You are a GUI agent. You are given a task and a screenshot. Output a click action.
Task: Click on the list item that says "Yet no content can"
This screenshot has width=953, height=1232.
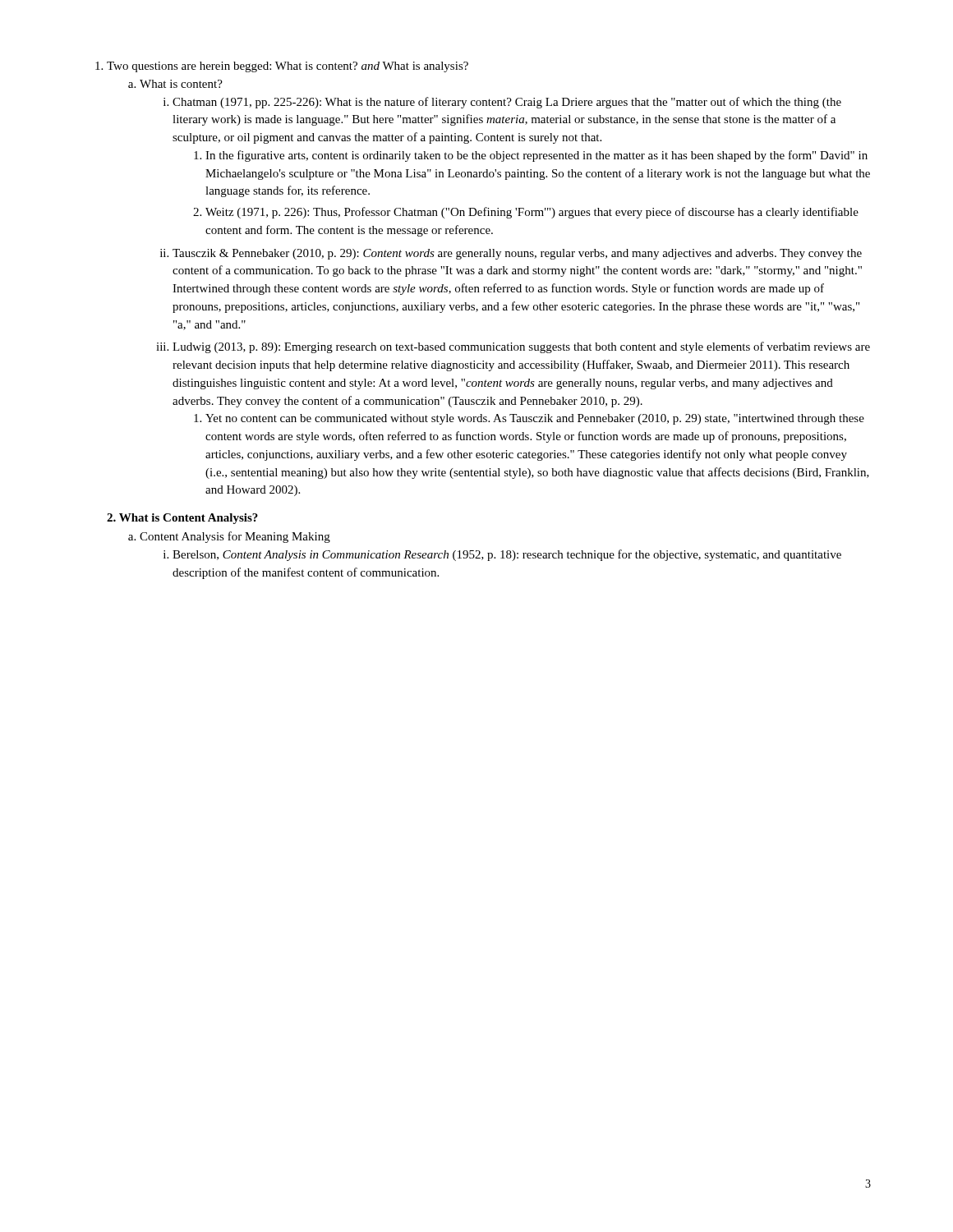coord(537,454)
